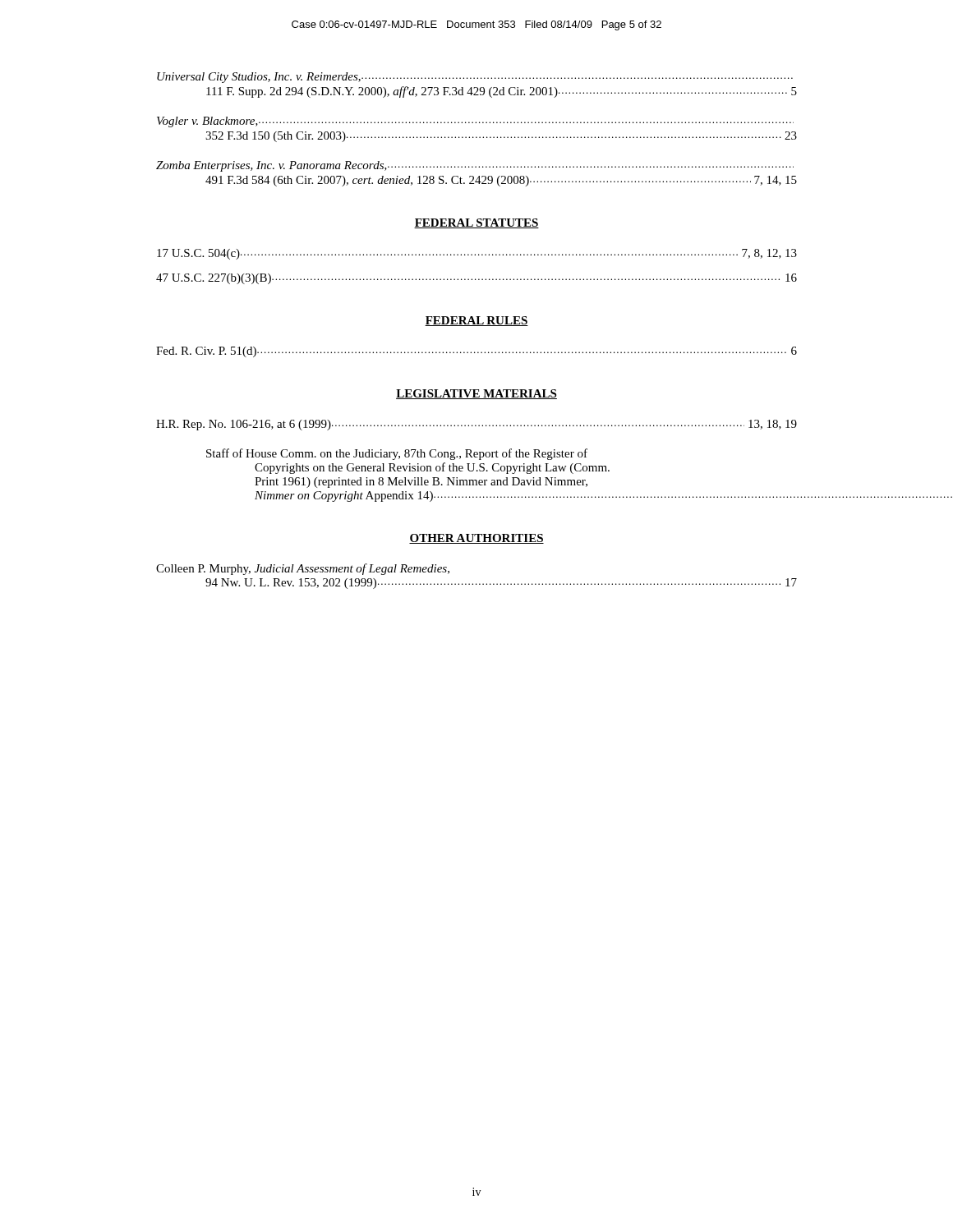Image resolution: width=953 pixels, height=1232 pixels.
Task: Find the region starting "OTHER AUTHORITIES"
Action: click(476, 538)
